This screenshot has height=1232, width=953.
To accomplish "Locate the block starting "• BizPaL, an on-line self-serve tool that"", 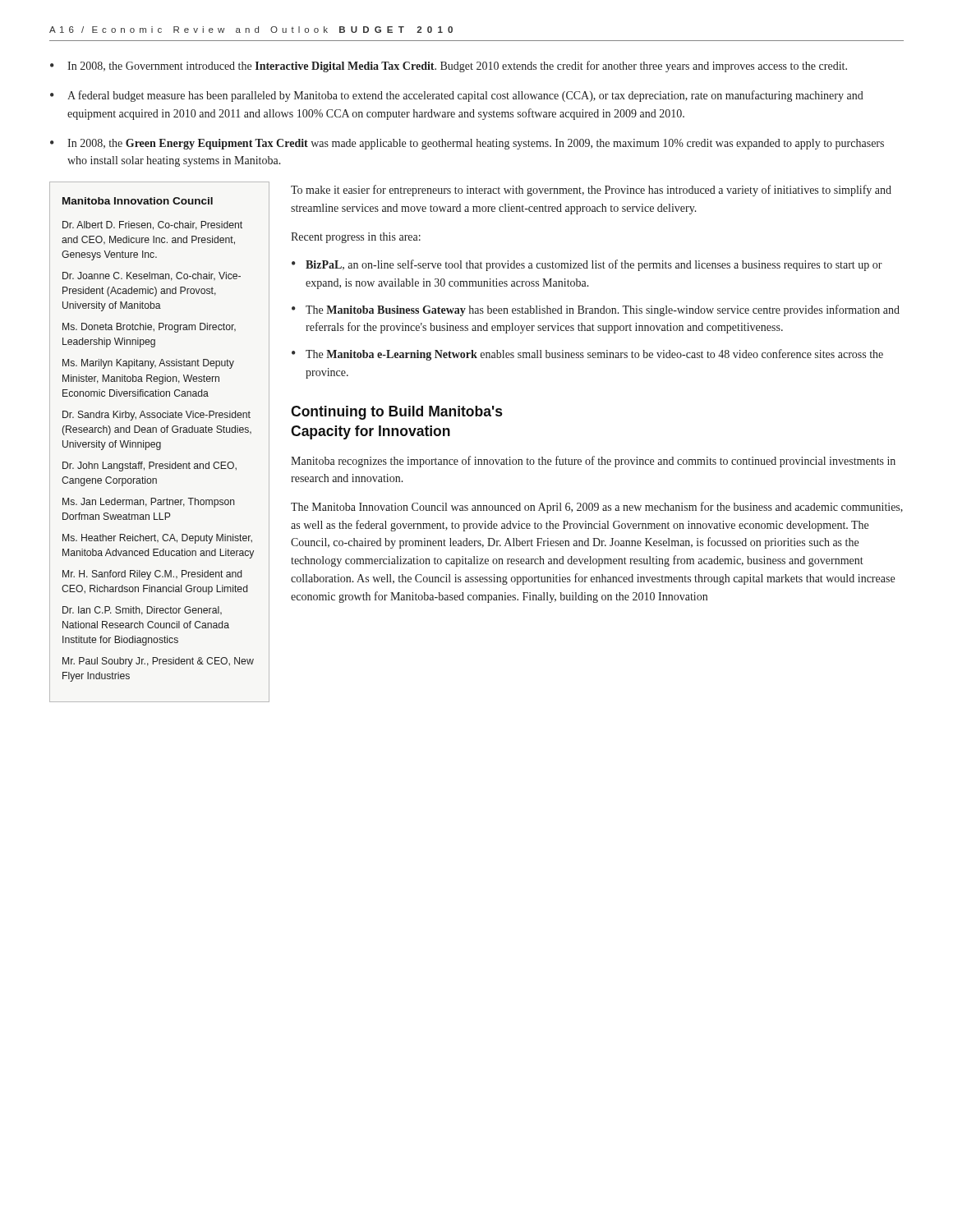I will (597, 274).
